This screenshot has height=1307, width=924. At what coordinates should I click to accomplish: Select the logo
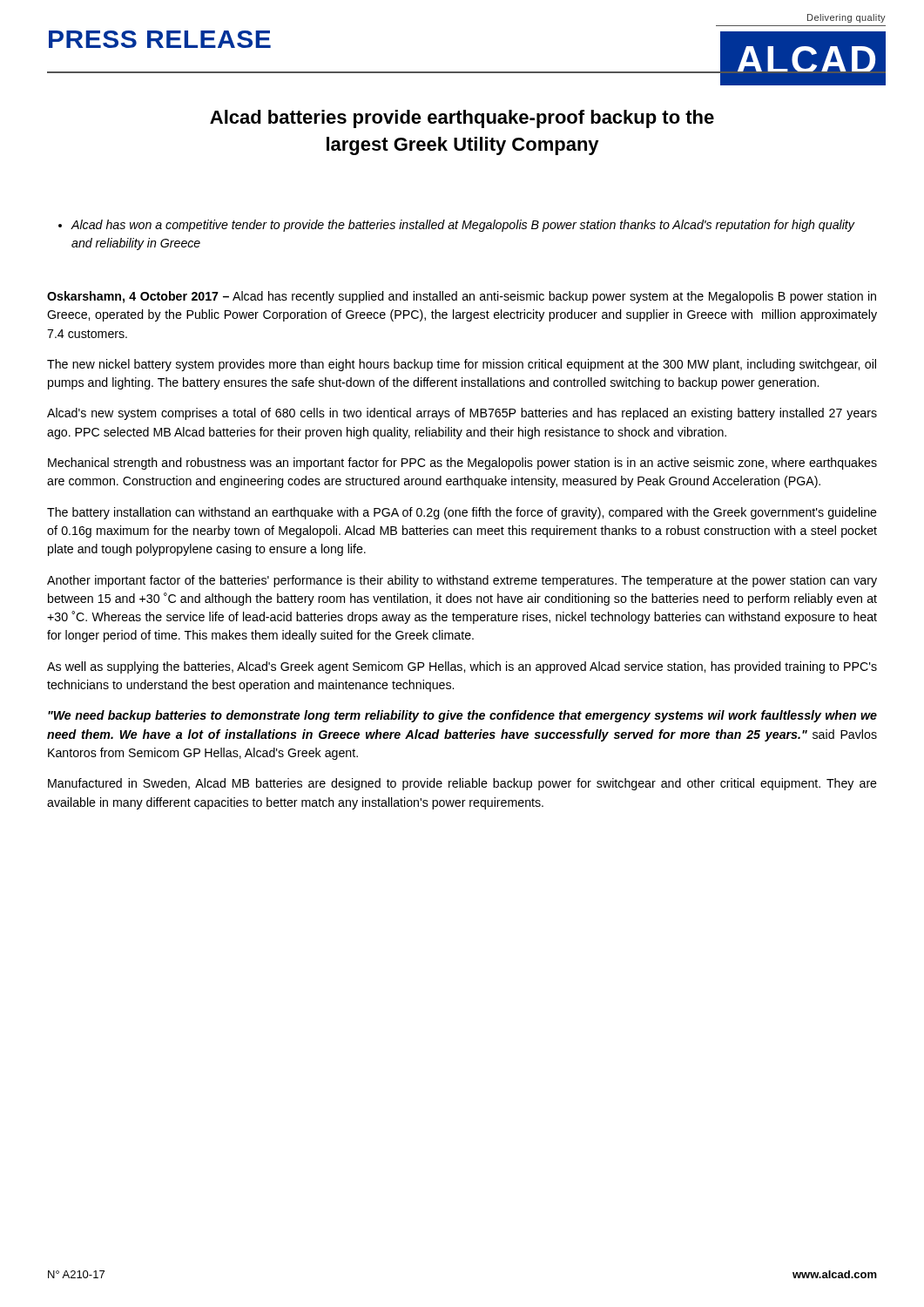click(801, 49)
